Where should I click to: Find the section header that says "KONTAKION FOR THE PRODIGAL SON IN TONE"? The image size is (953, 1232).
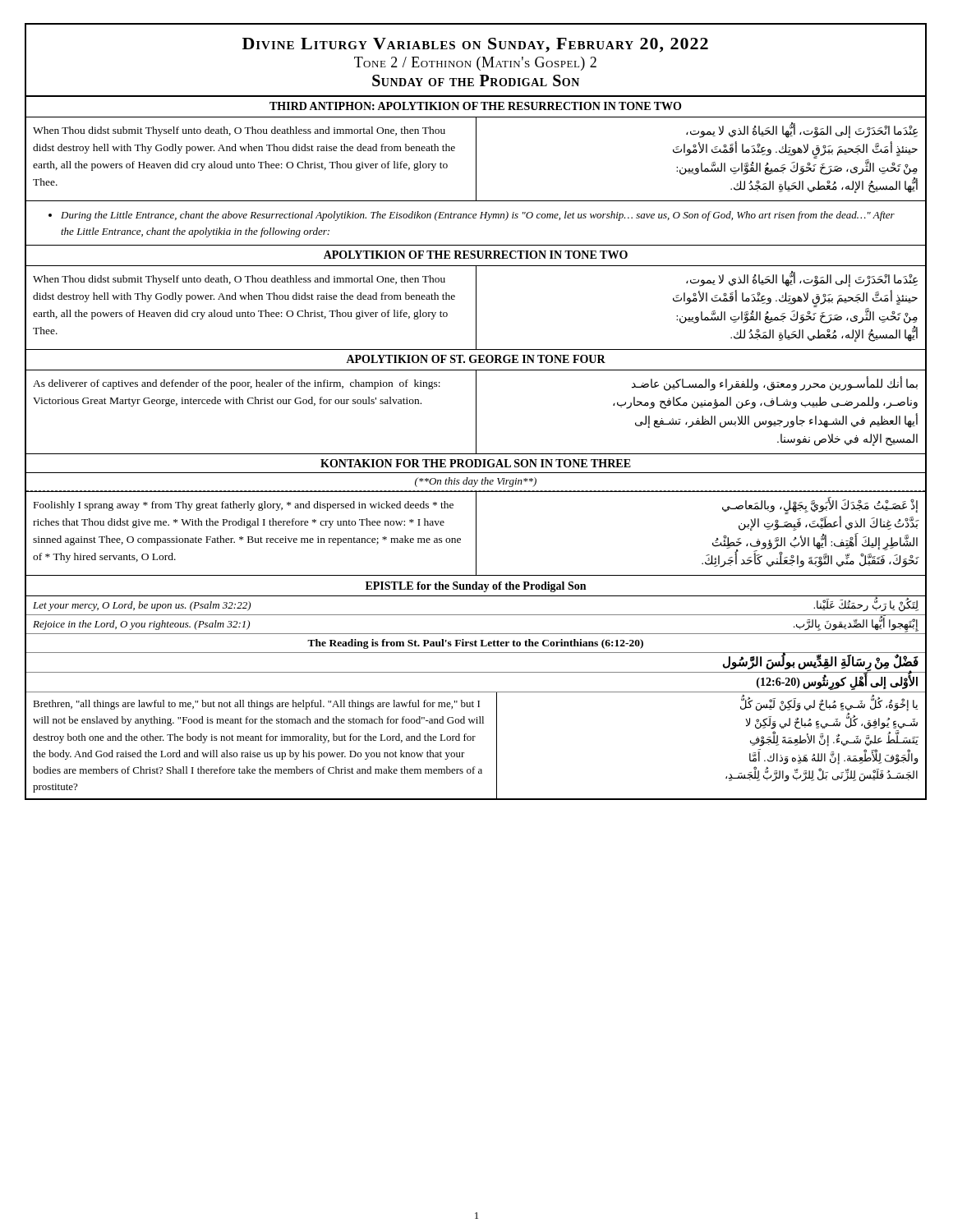tap(476, 464)
